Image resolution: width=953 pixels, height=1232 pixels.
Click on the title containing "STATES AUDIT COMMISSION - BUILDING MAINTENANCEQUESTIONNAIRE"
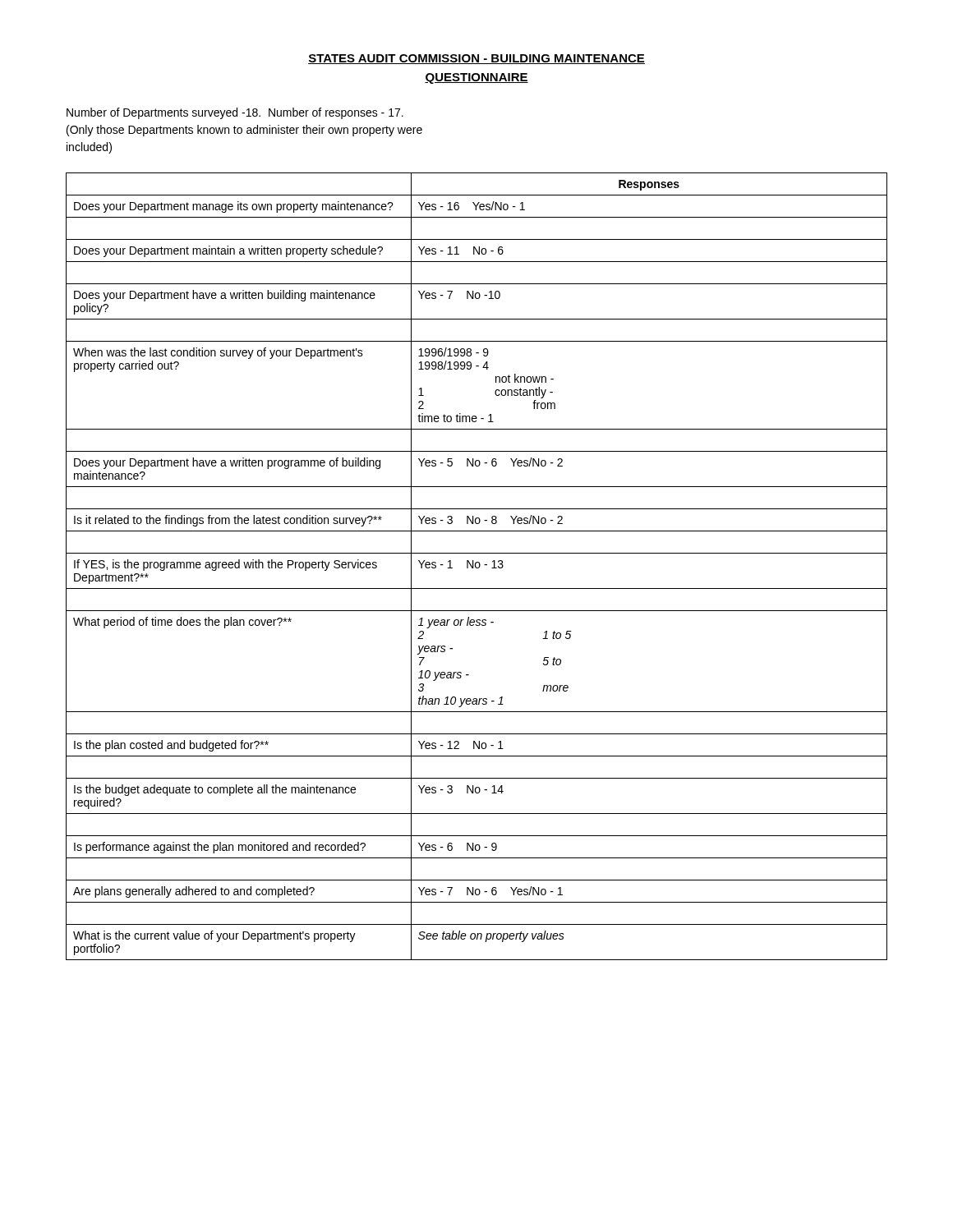pos(476,68)
